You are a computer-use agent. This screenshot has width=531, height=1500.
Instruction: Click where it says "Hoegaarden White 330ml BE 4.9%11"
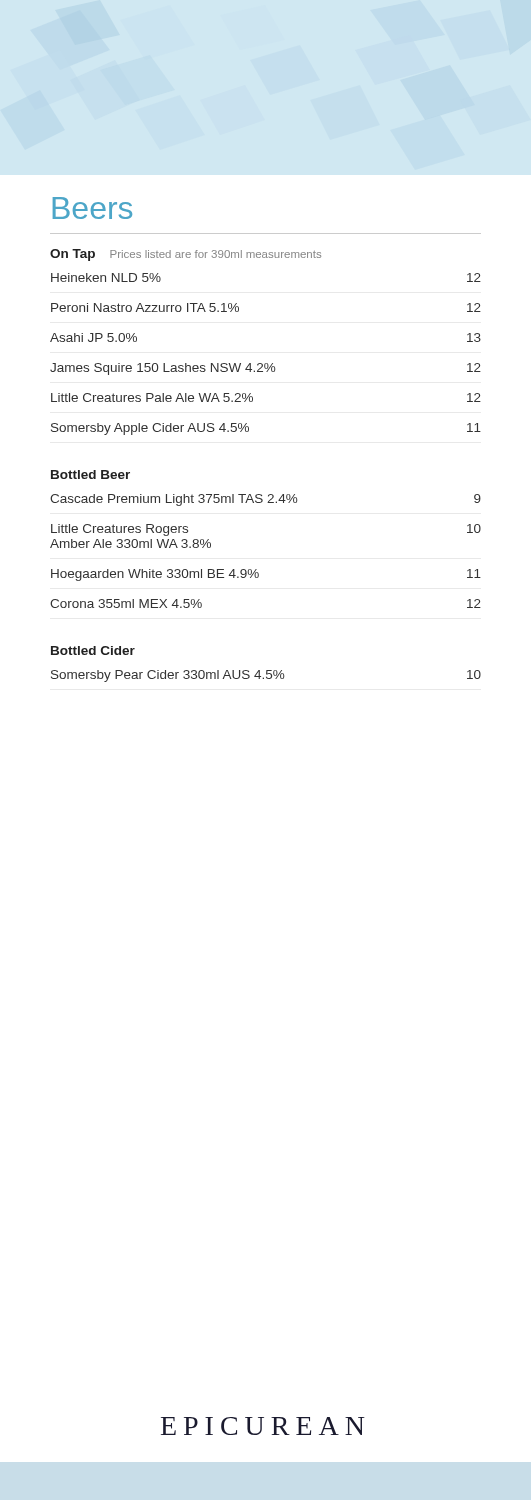click(266, 573)
